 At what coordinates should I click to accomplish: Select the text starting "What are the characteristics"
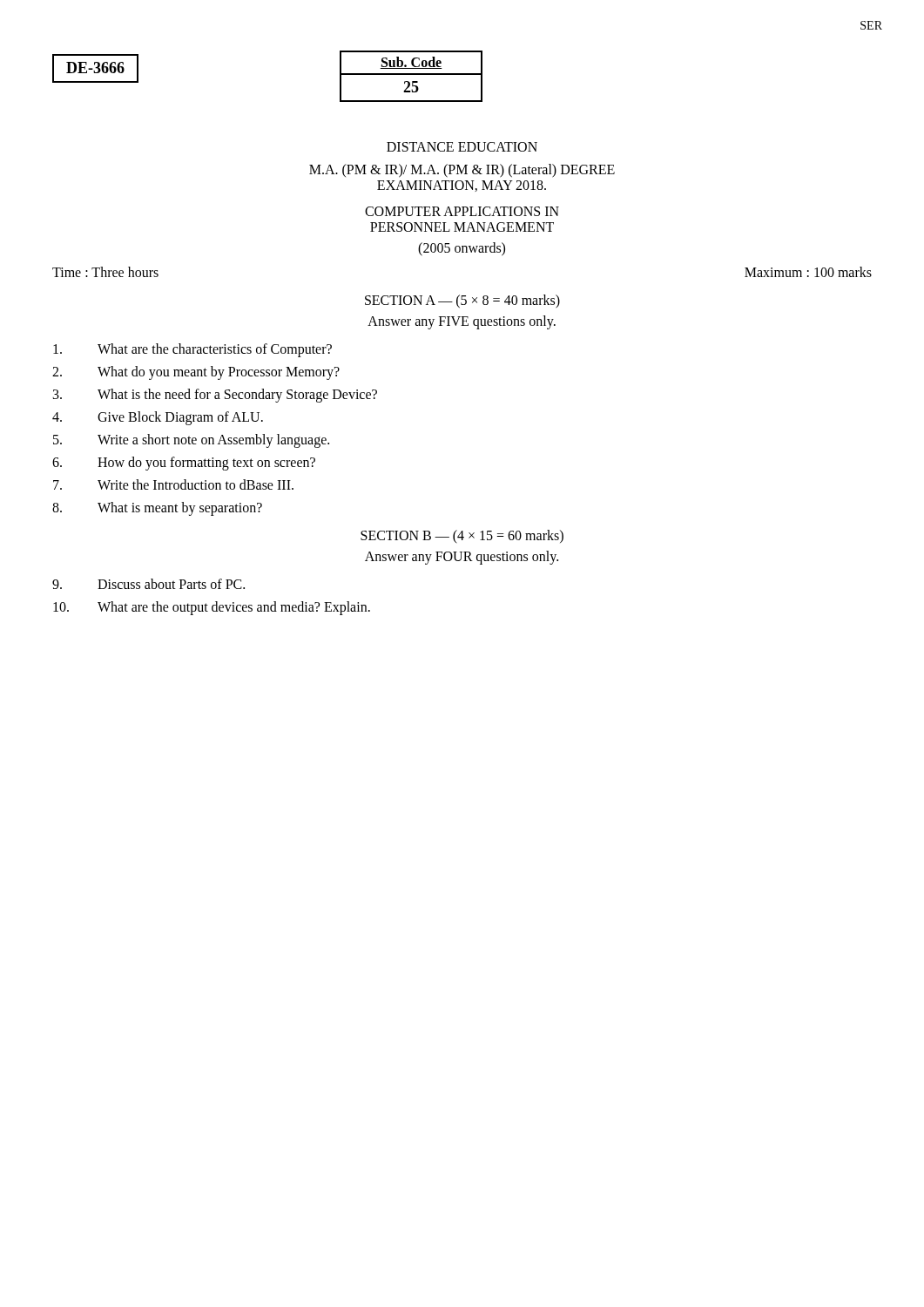click(x=192, y=350)
